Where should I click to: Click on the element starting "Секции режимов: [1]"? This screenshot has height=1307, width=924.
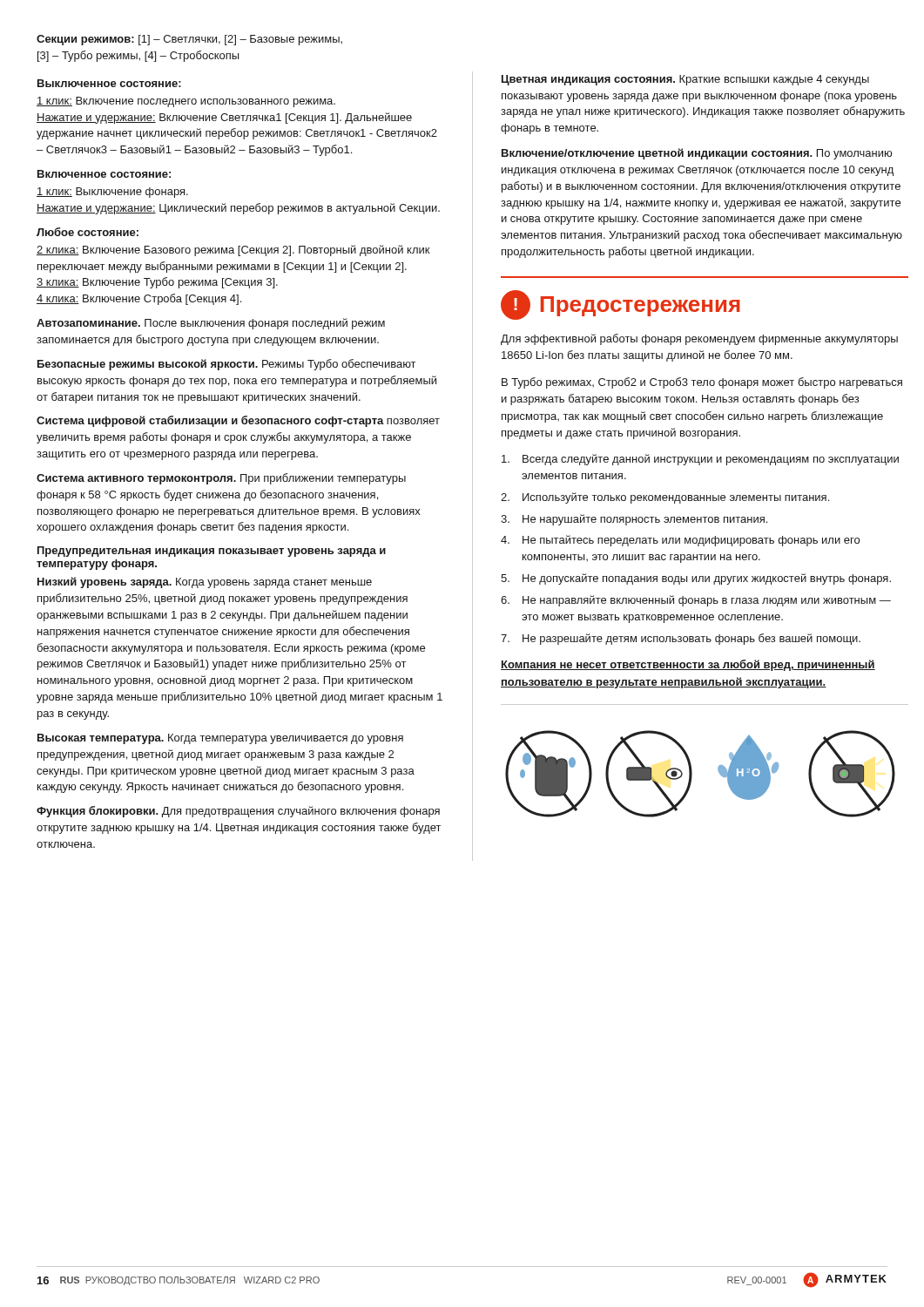pos(190,47)
